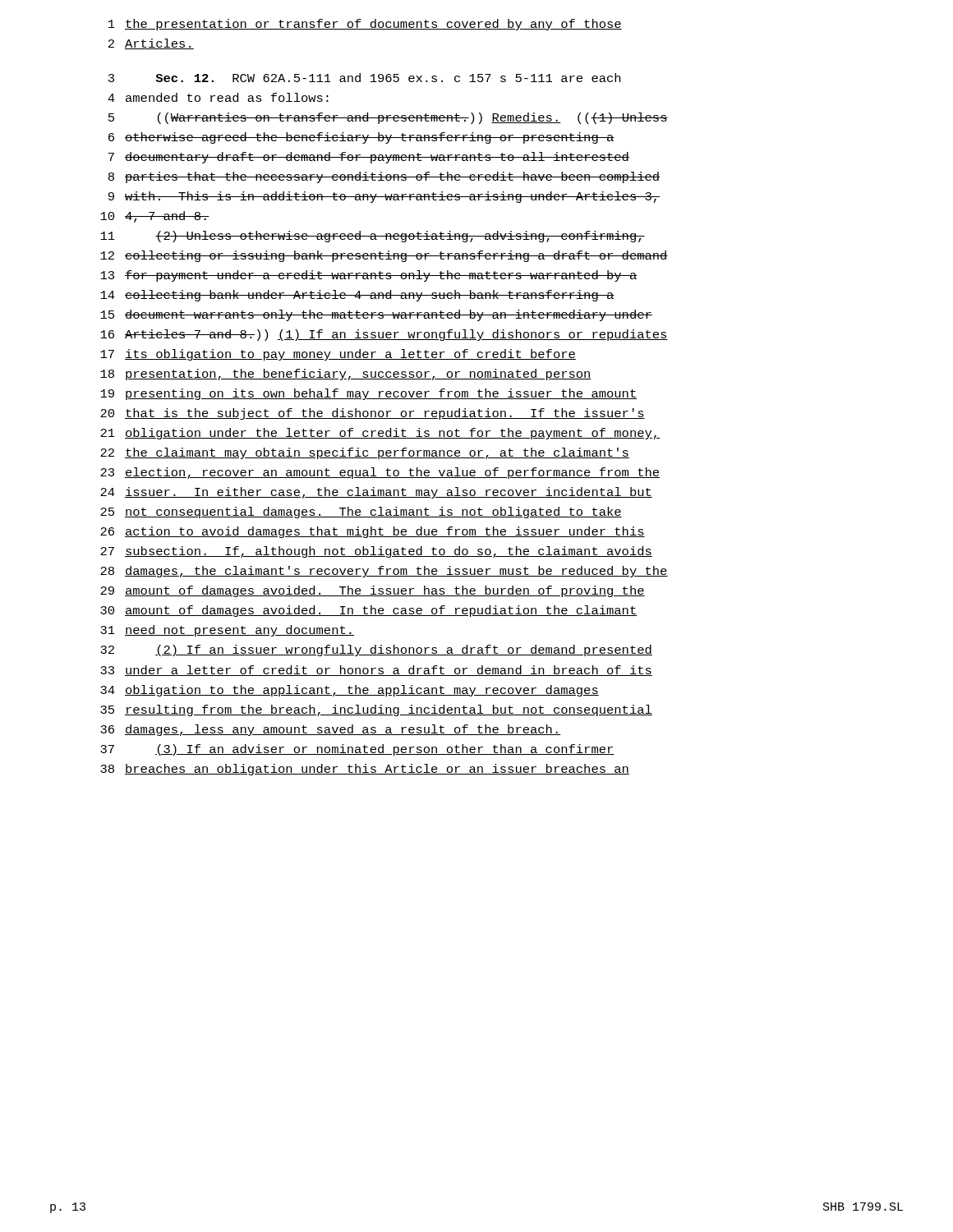Click on the list item containing "1 the presentation or"

point(493,34)
